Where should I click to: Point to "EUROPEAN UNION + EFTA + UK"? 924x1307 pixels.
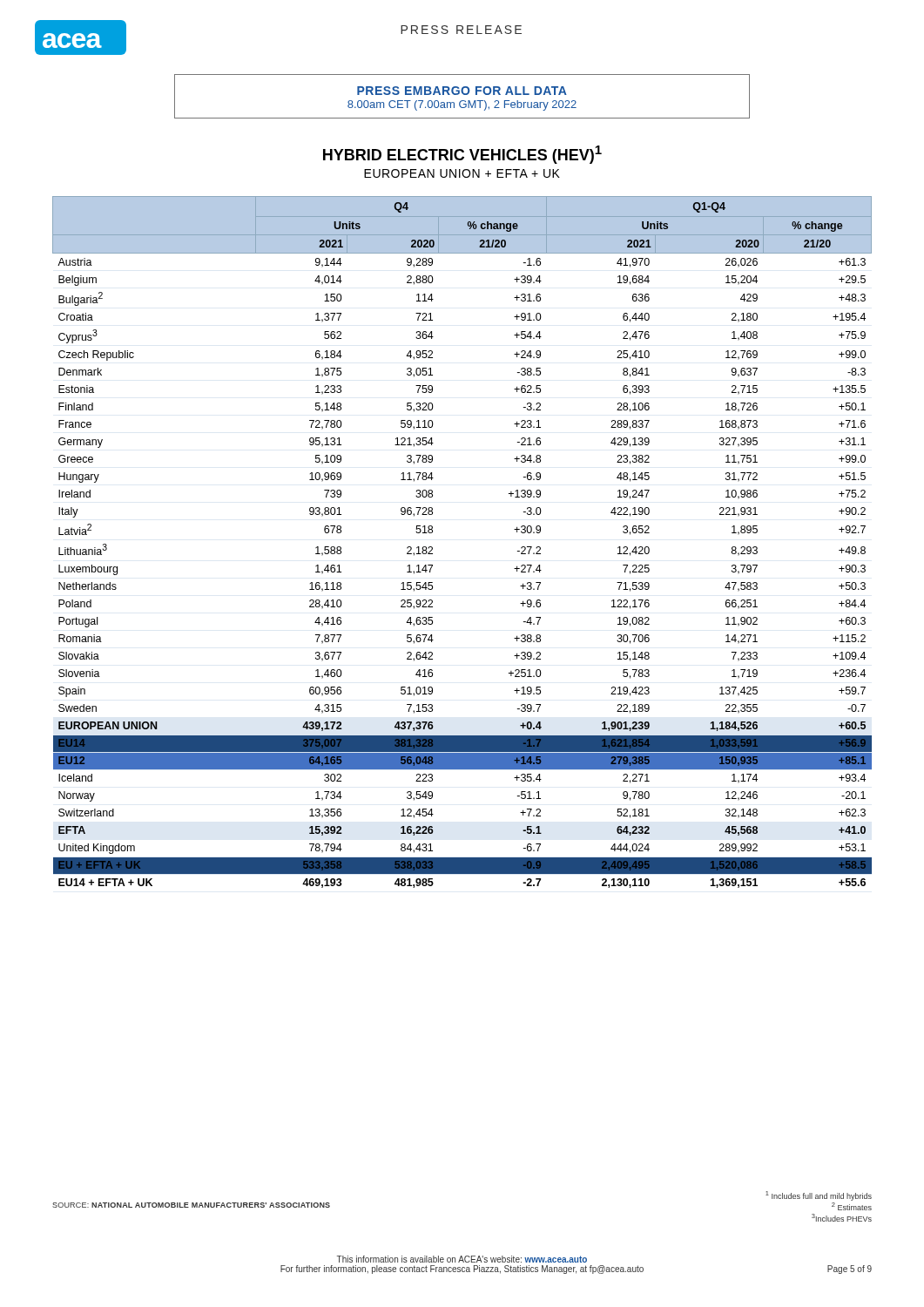click(462, 173)
